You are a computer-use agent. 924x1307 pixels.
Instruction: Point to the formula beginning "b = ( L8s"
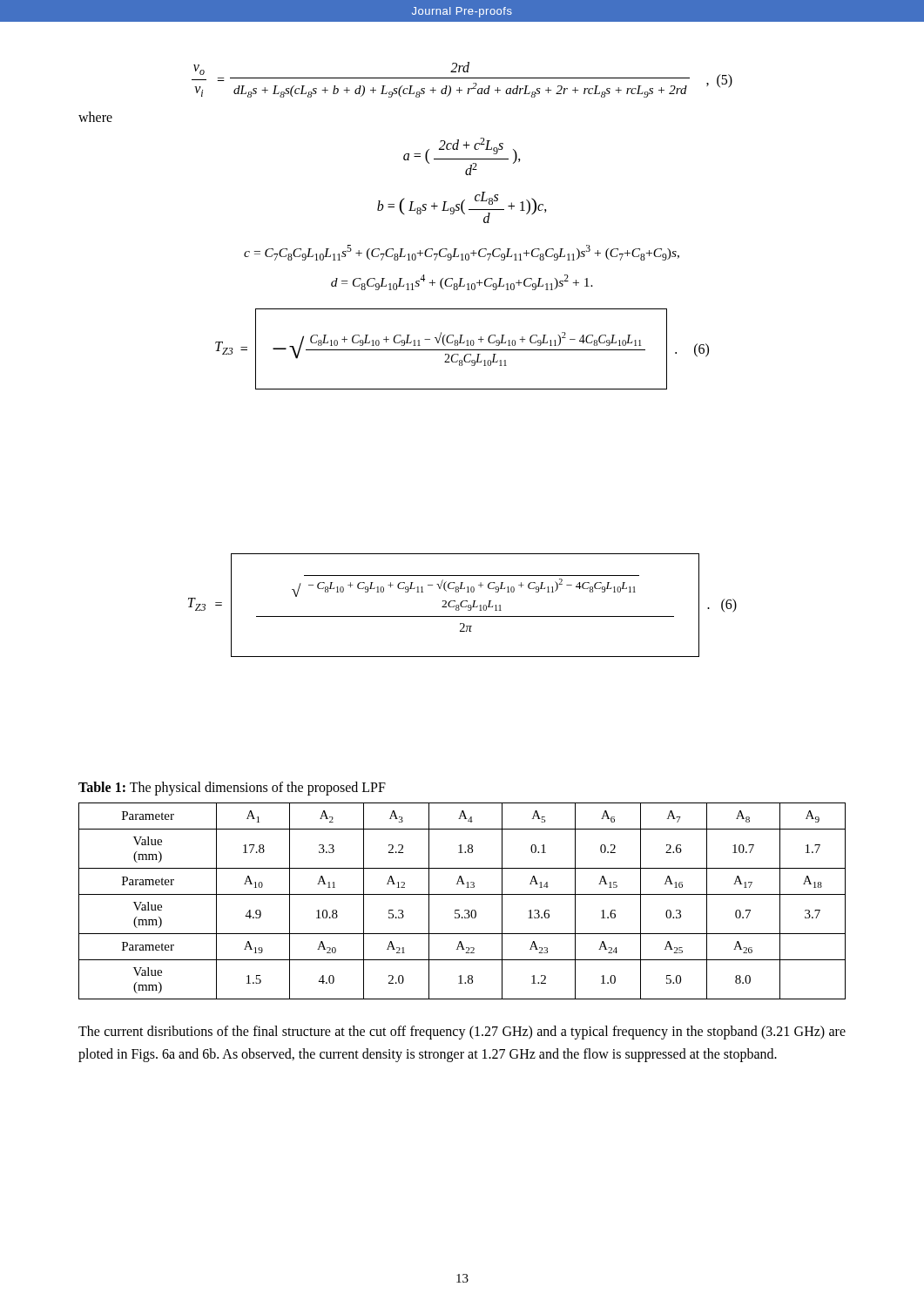[462, 208]
